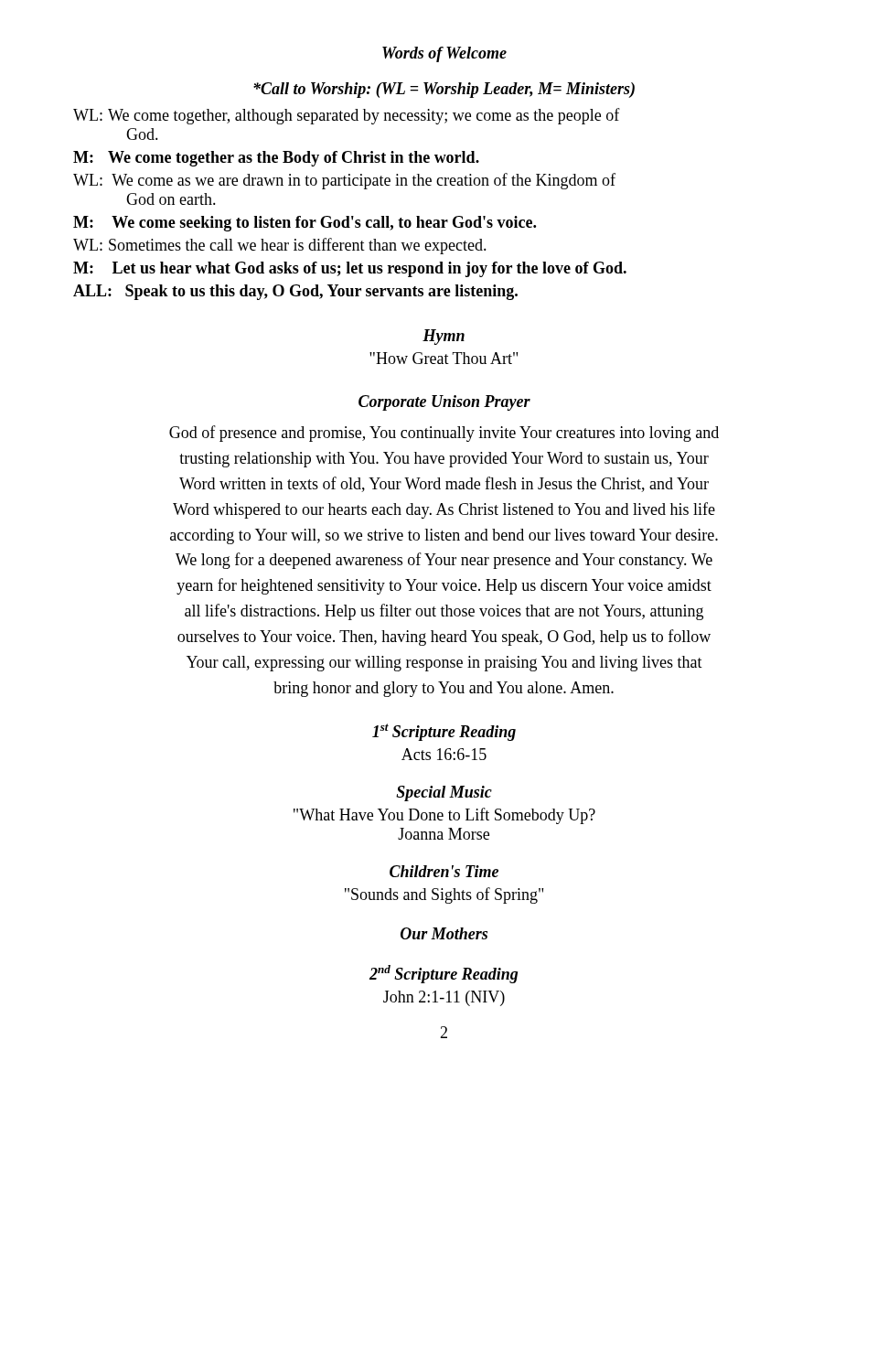Point to the block starting "WL: We come together, although separated by necessity;"

click(444, 125)
